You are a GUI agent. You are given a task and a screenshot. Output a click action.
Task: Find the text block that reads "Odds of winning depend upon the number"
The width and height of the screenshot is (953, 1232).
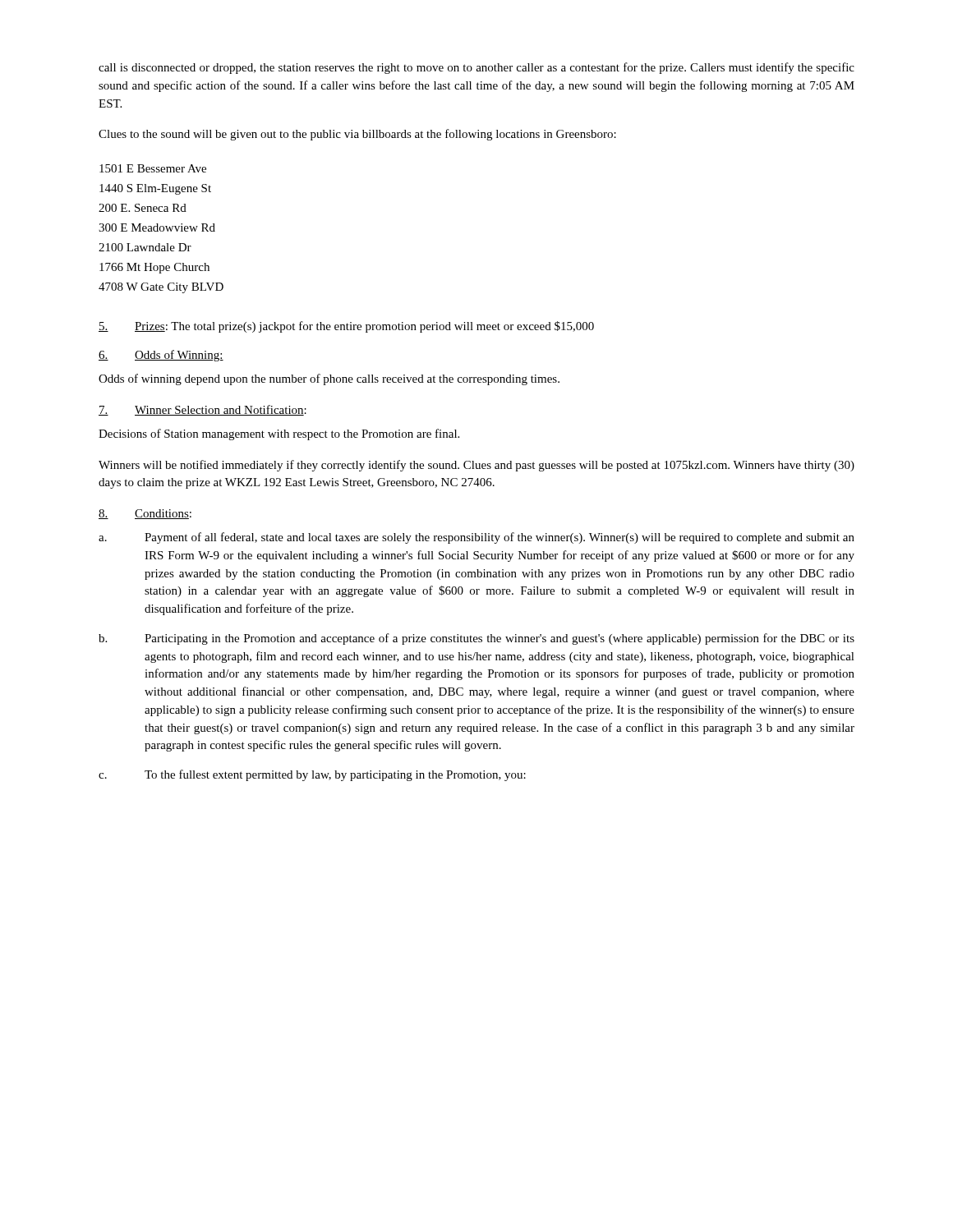tap(329, 379)
